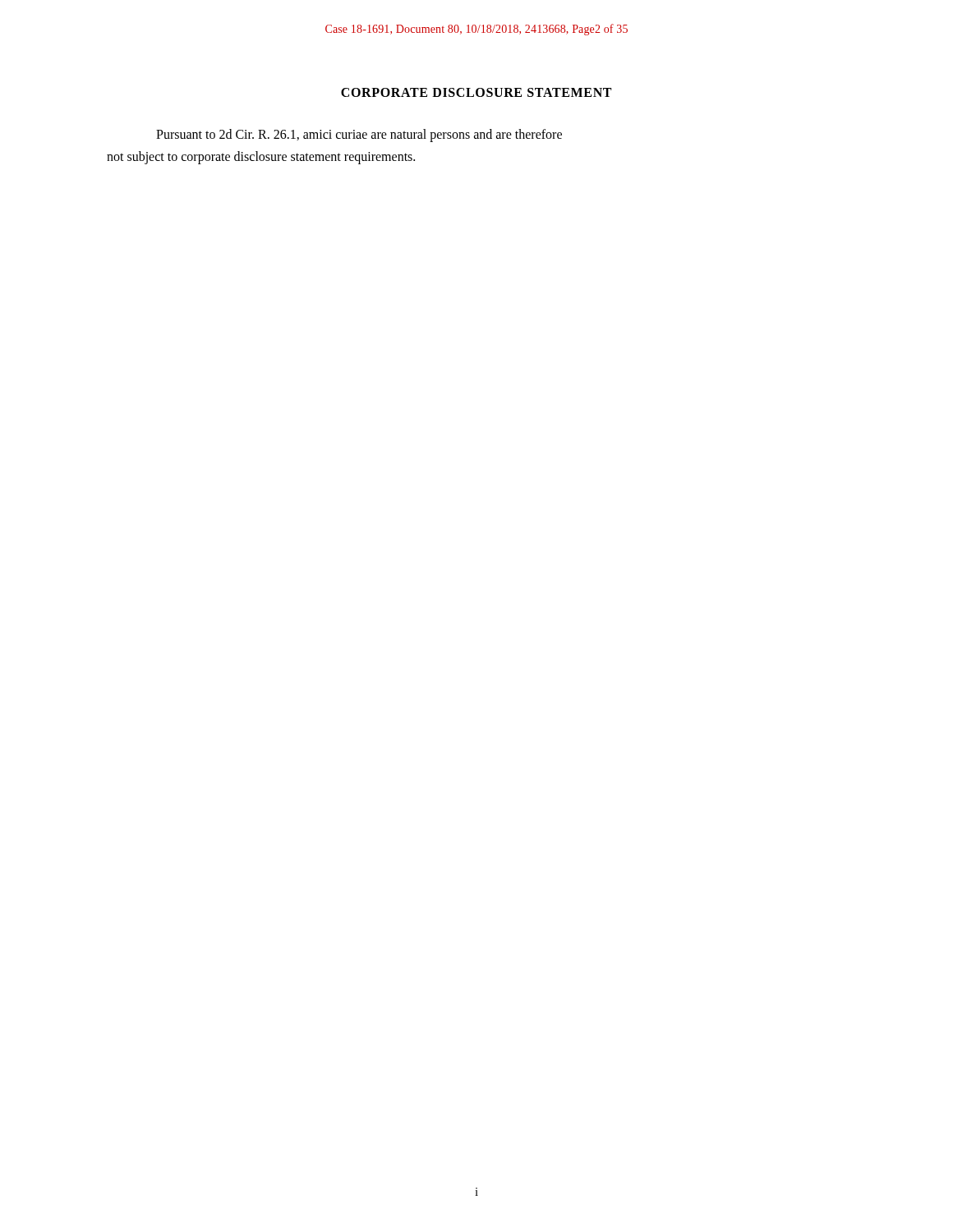The image size is (953, 1232).
Task: Select the title containing "CORPORATE DISCLOSURE STATEMENT"
Action: (x=476, y=92)
